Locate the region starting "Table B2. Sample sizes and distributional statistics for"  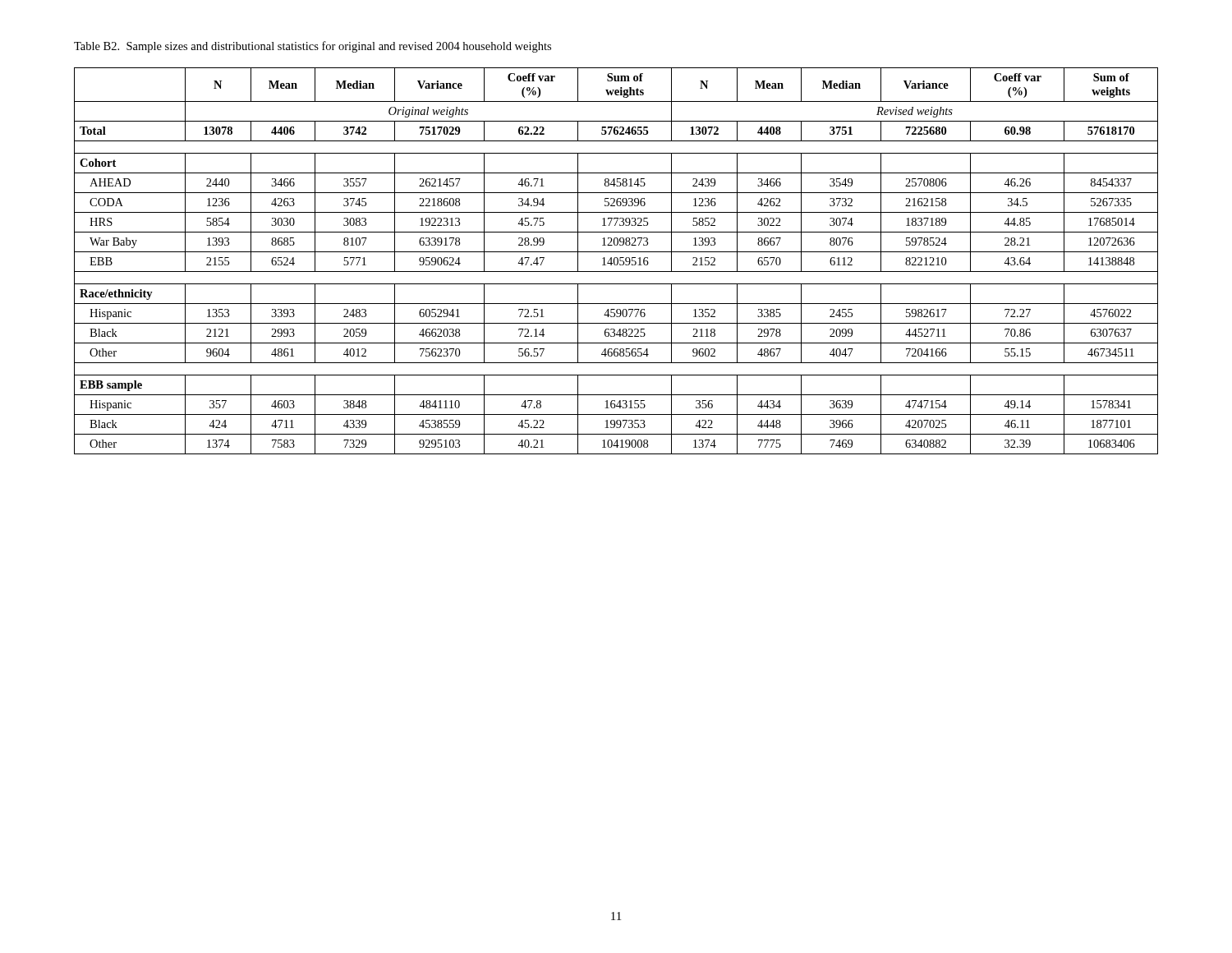313,46
